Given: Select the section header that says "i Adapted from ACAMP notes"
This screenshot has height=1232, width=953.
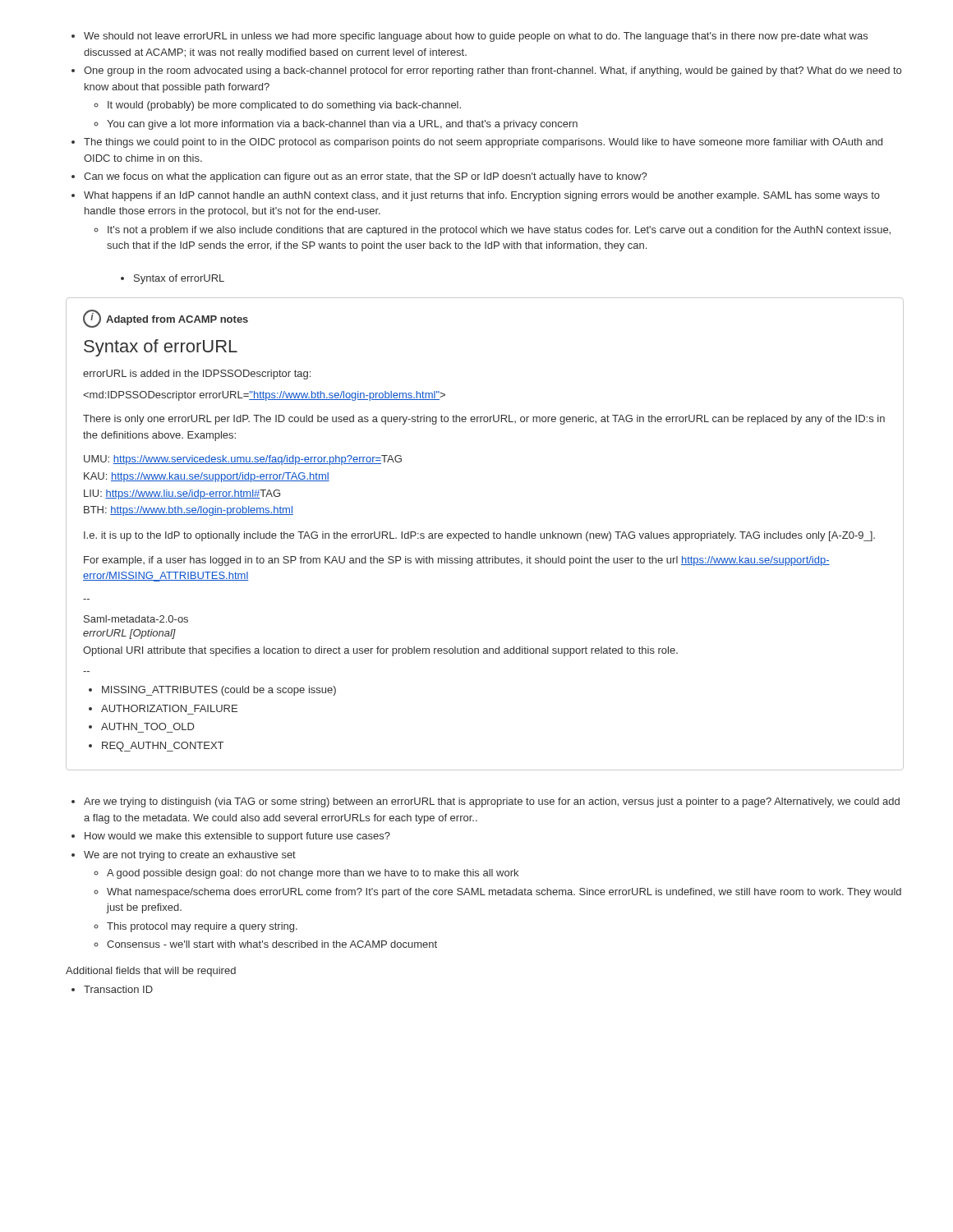Looking at the screenshot, I should coord(166,319).
